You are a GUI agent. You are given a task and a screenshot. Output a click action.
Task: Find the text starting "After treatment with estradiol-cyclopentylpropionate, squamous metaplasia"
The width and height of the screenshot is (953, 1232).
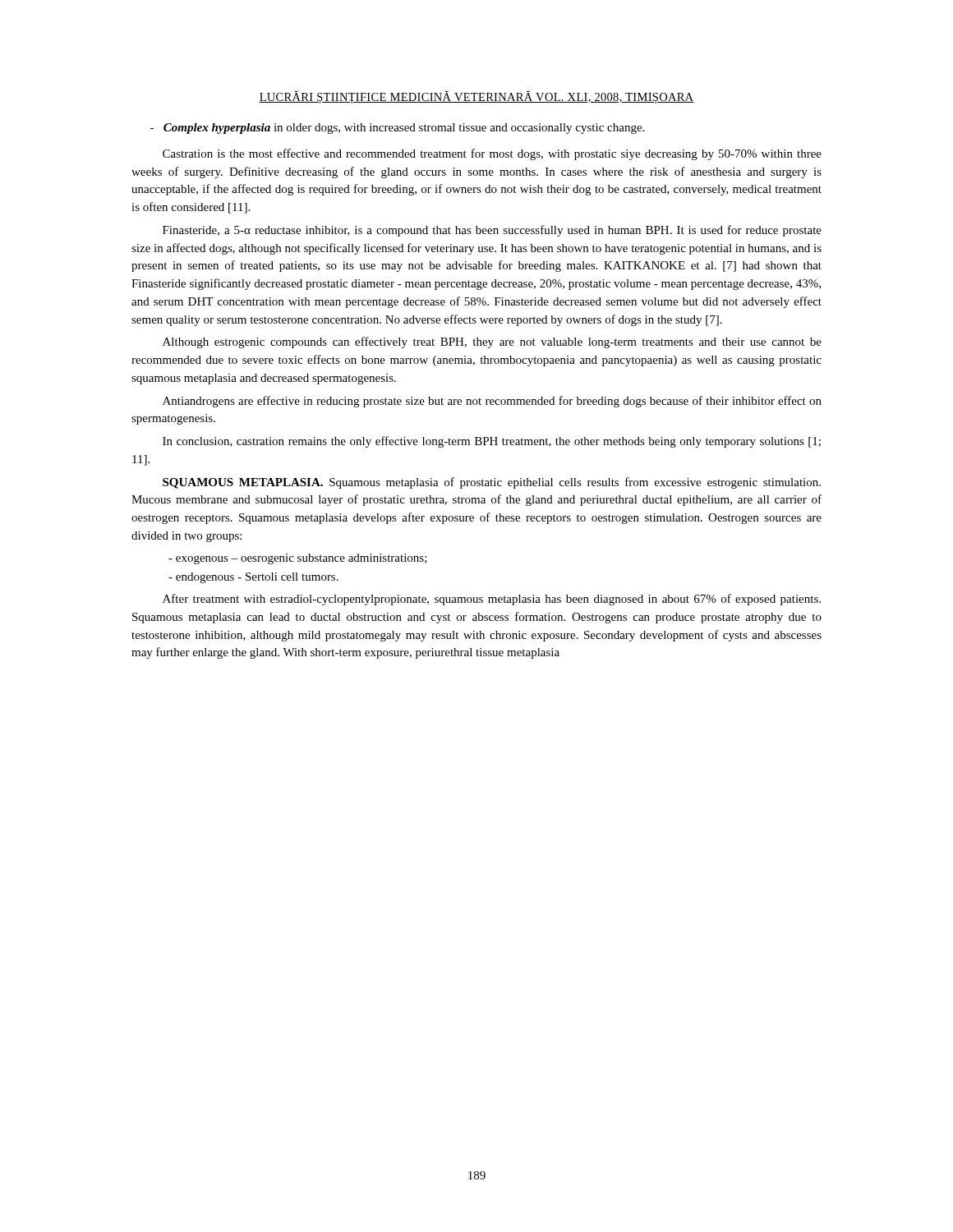(476, 626)
